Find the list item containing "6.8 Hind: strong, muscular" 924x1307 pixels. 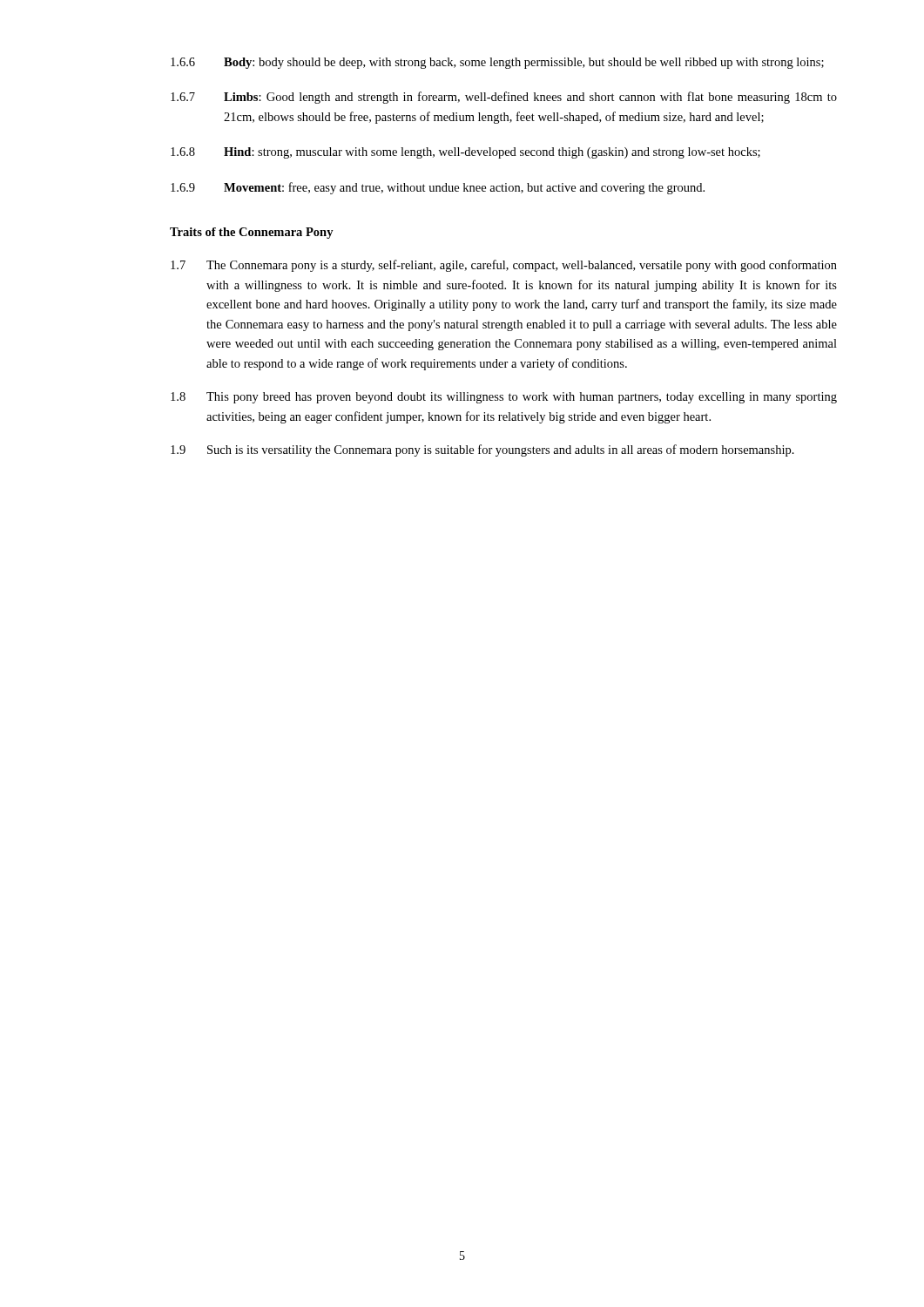503,152
